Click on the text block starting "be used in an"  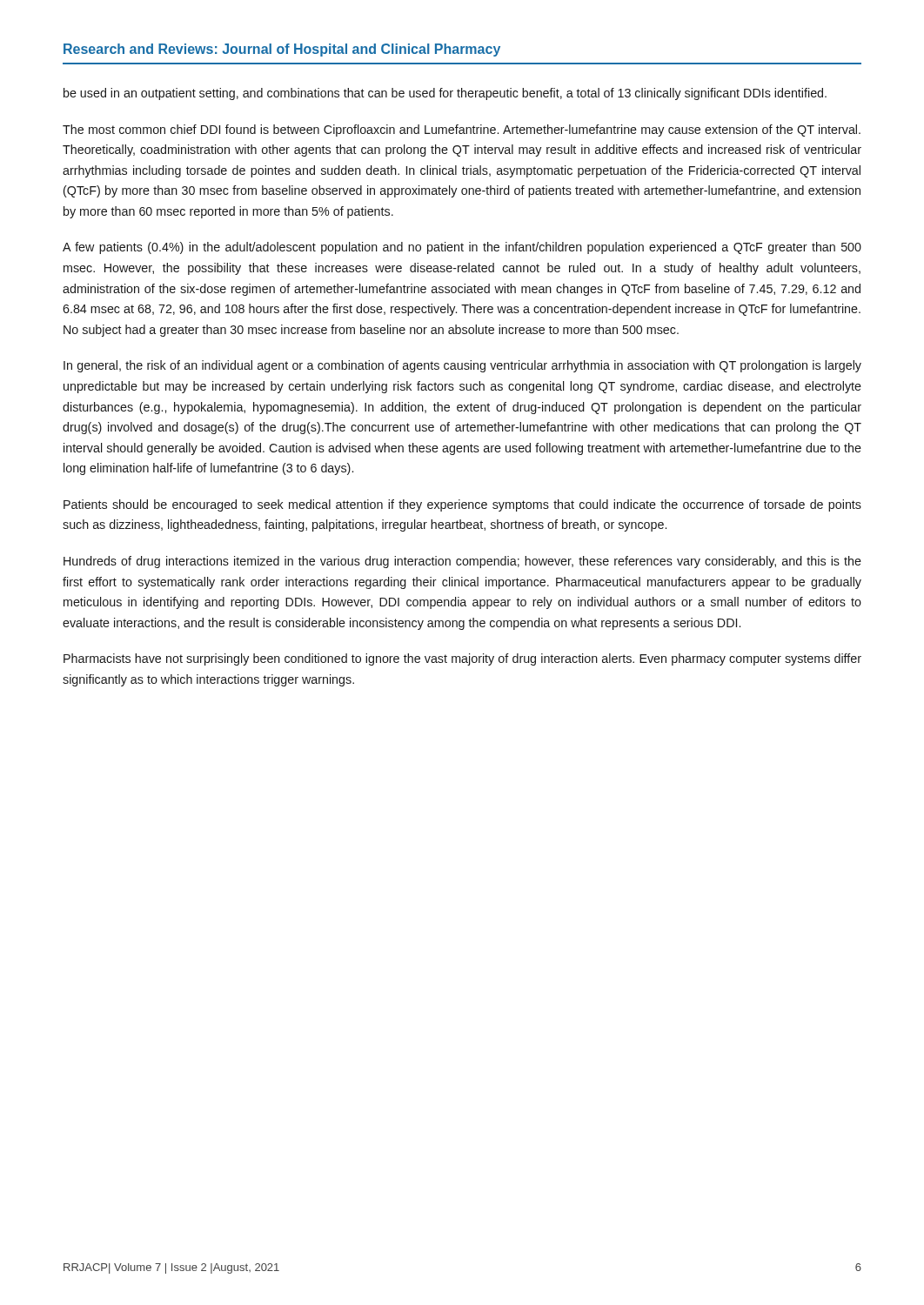coord(445,93)
